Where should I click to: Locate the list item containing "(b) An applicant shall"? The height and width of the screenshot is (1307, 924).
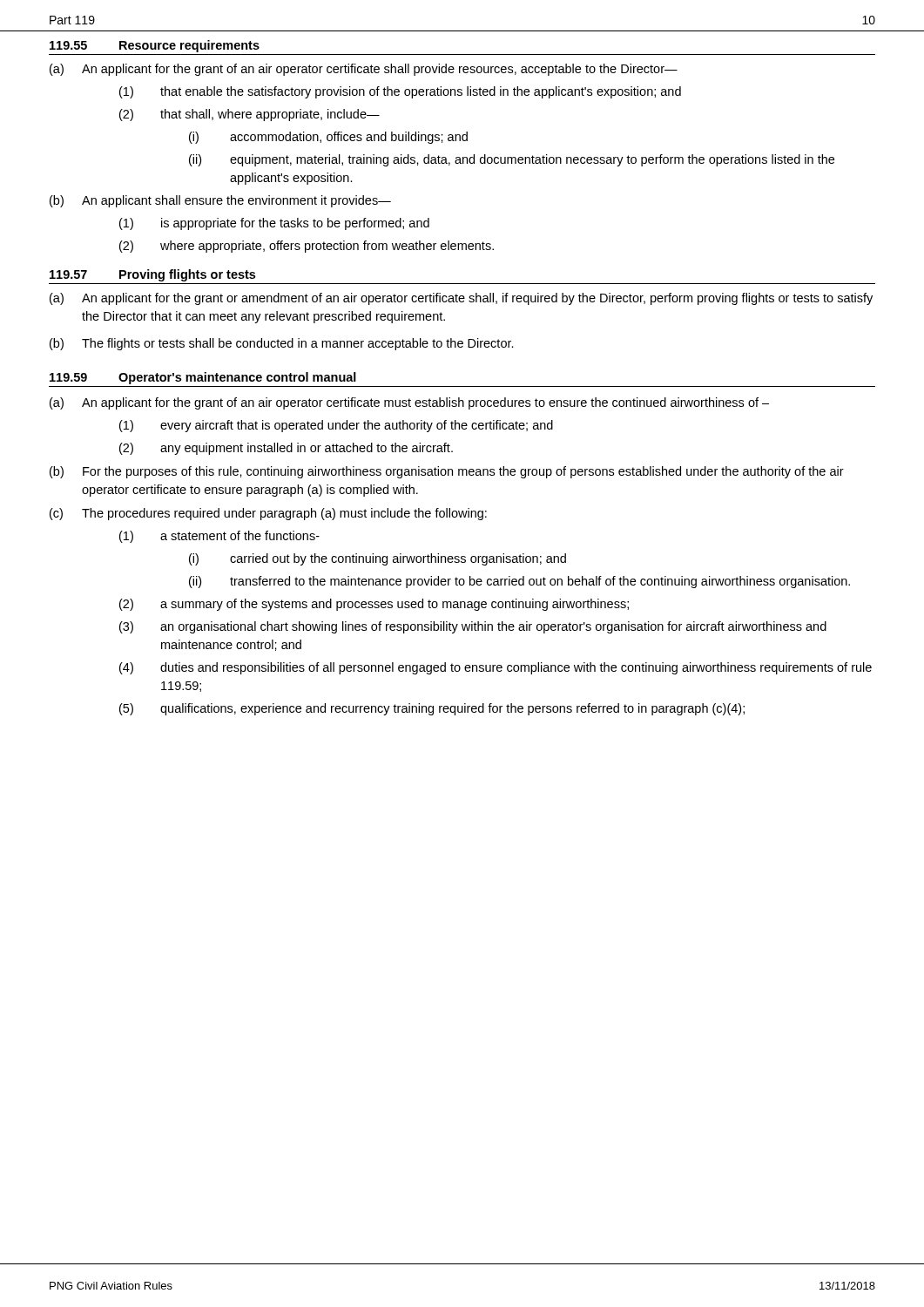click(x=220, y=201)
